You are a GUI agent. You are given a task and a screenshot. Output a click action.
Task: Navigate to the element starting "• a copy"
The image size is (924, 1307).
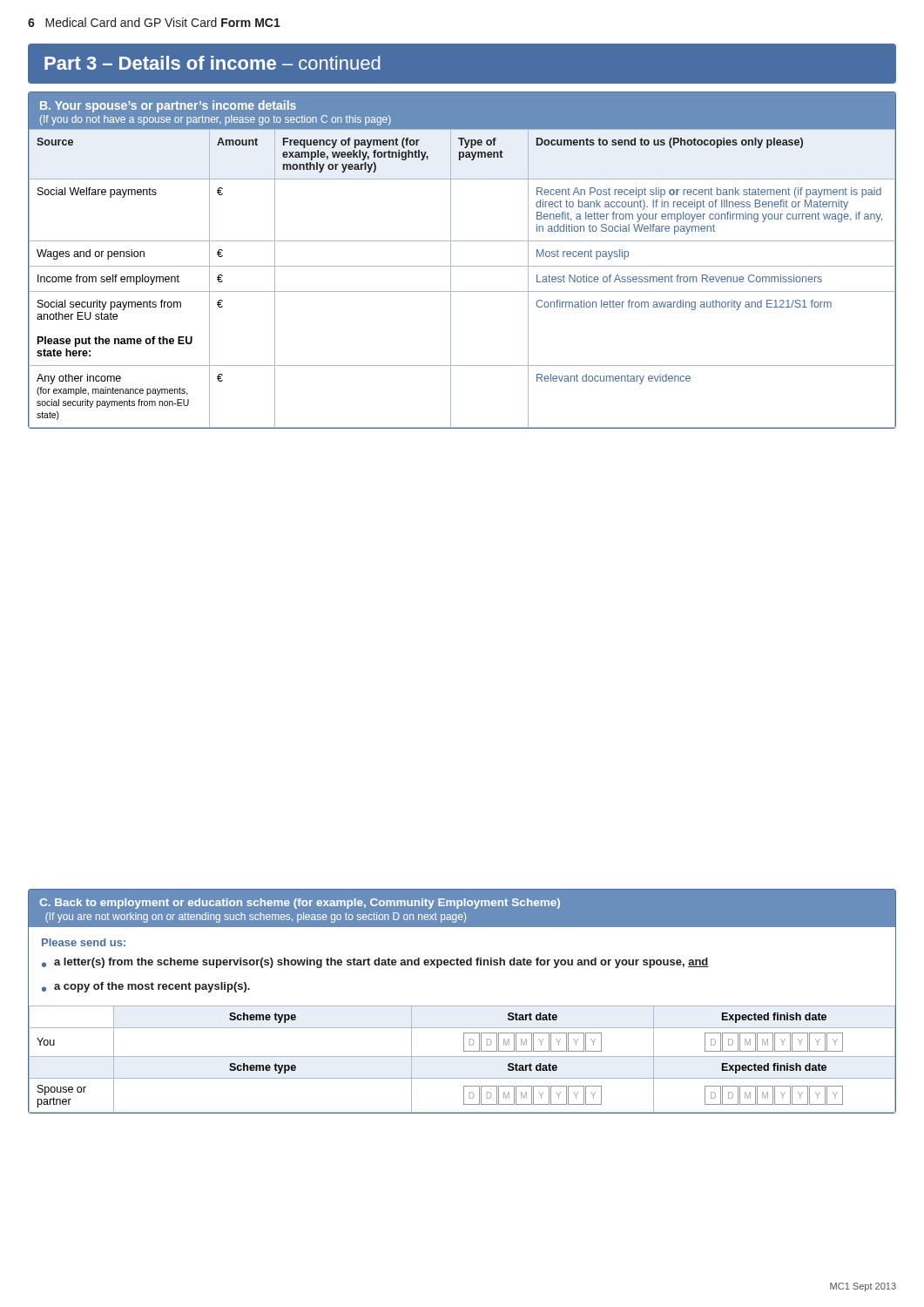coord(146,989)
